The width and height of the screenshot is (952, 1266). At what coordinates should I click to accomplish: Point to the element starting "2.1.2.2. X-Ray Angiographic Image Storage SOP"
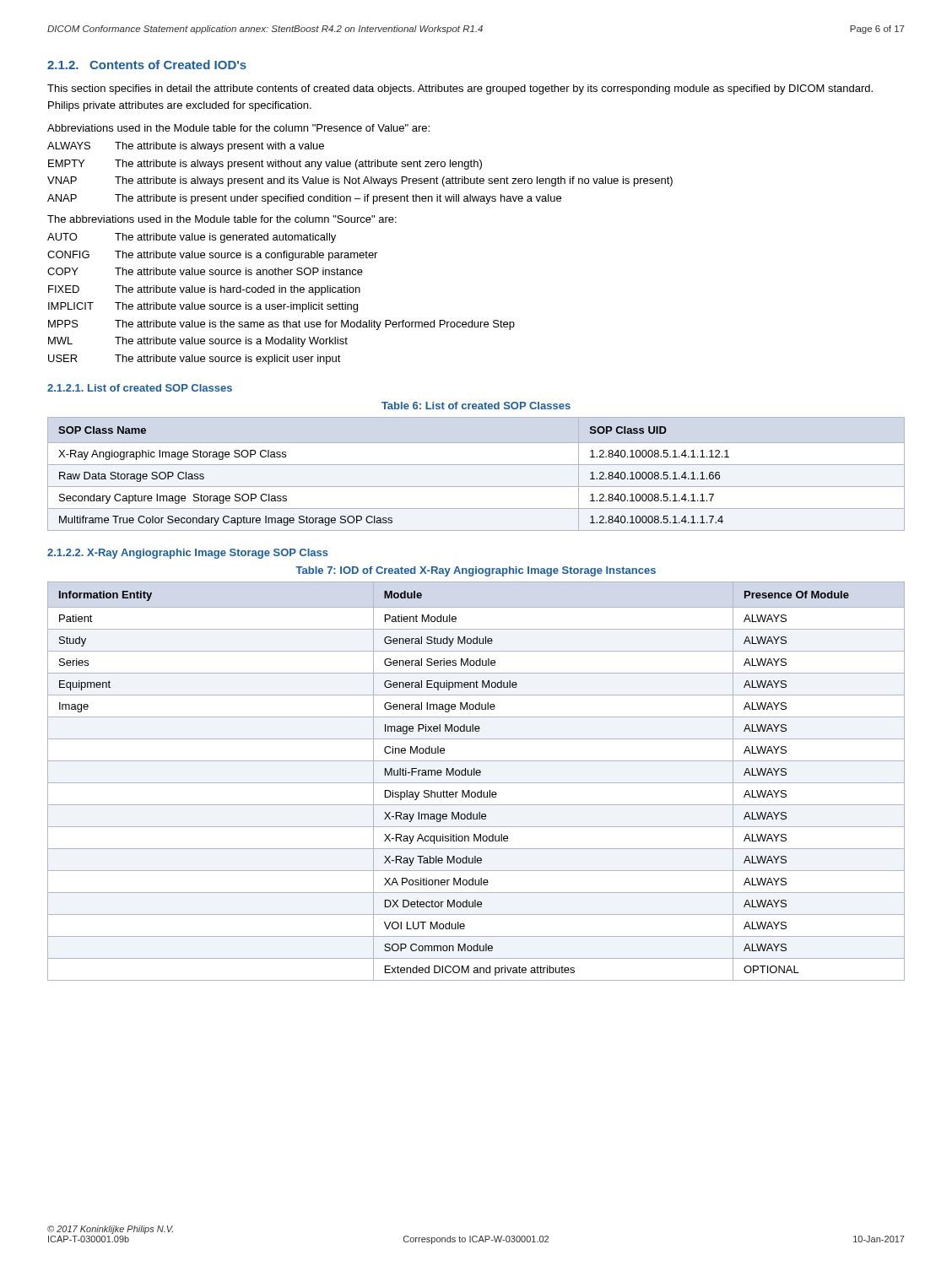188,552
